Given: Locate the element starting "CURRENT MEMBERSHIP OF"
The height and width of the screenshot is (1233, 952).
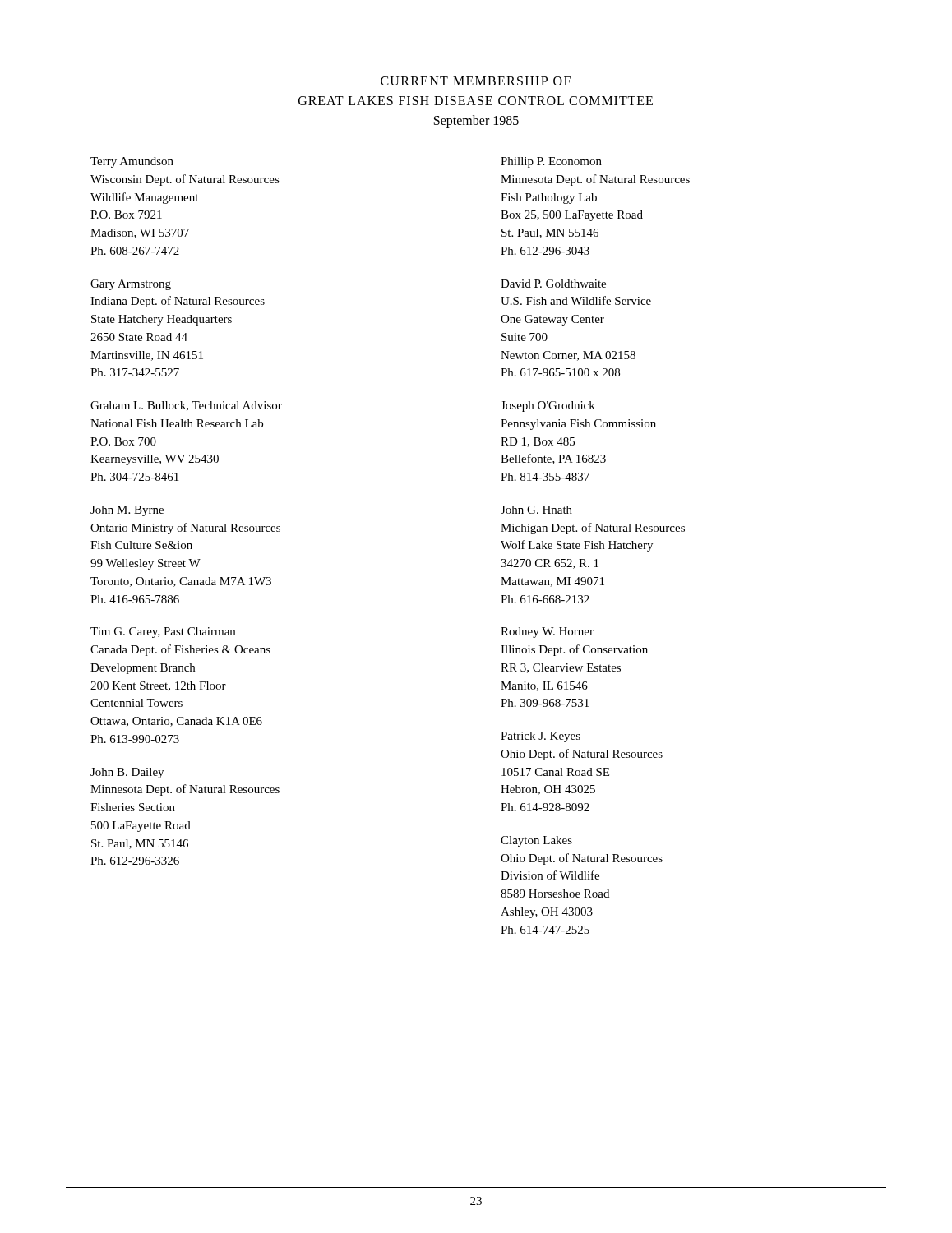Looking at the screenshot, I should pyautogui.click(x=476, y=101).
